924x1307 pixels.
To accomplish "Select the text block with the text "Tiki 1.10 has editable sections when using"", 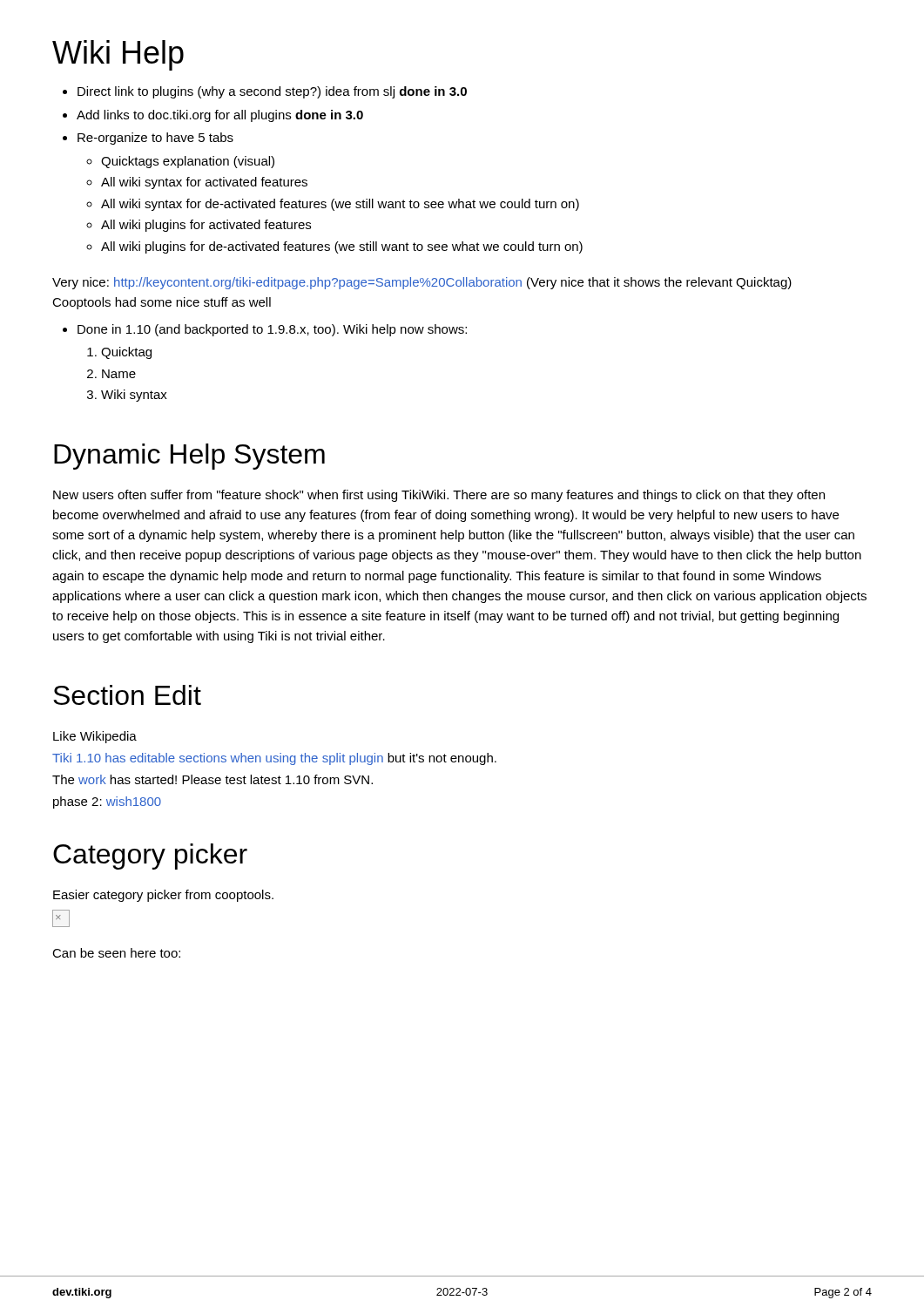I will pos(275,757).
